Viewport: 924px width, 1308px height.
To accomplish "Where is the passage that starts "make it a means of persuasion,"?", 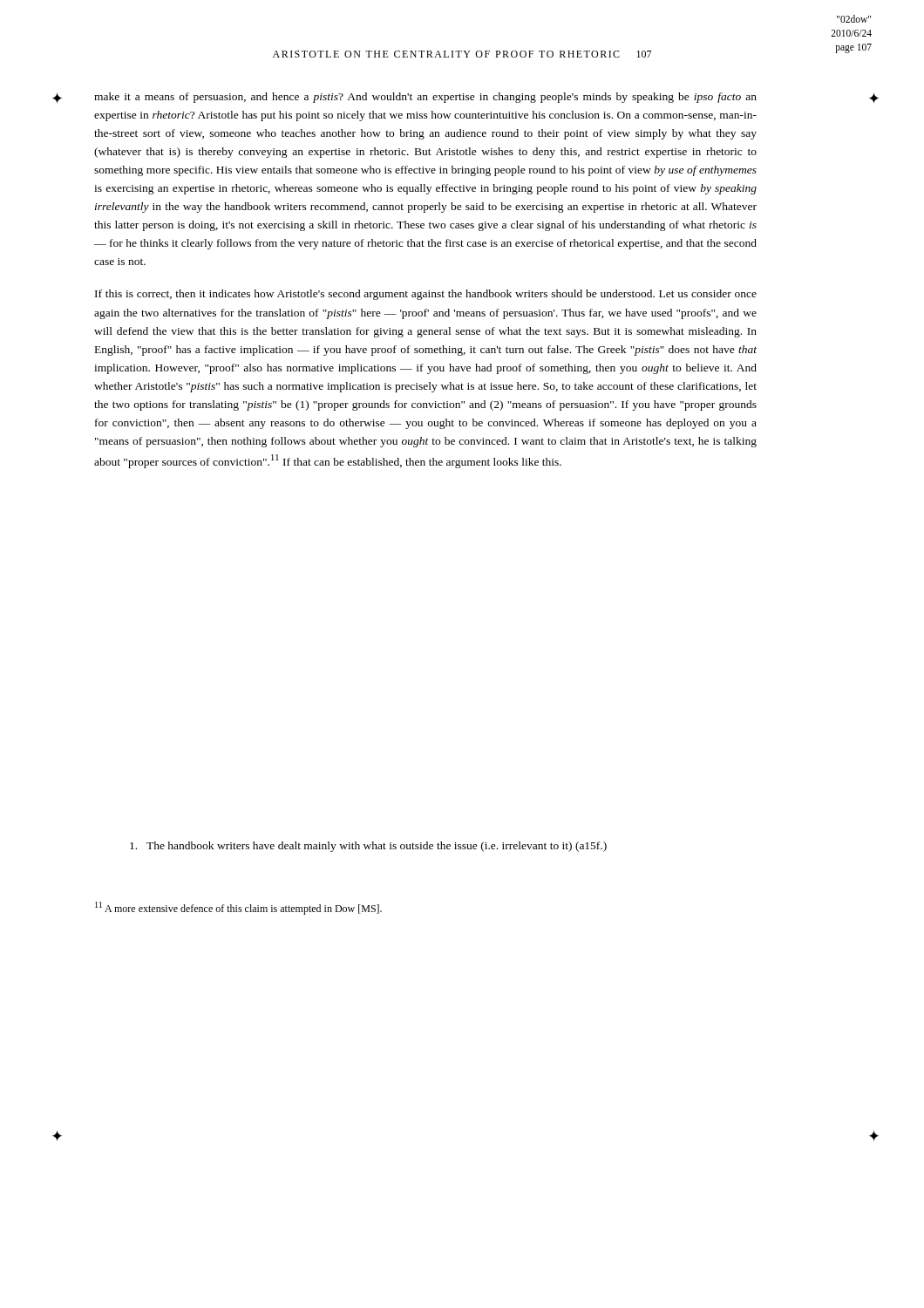I will pyautogui.click(x=425, y=179).
